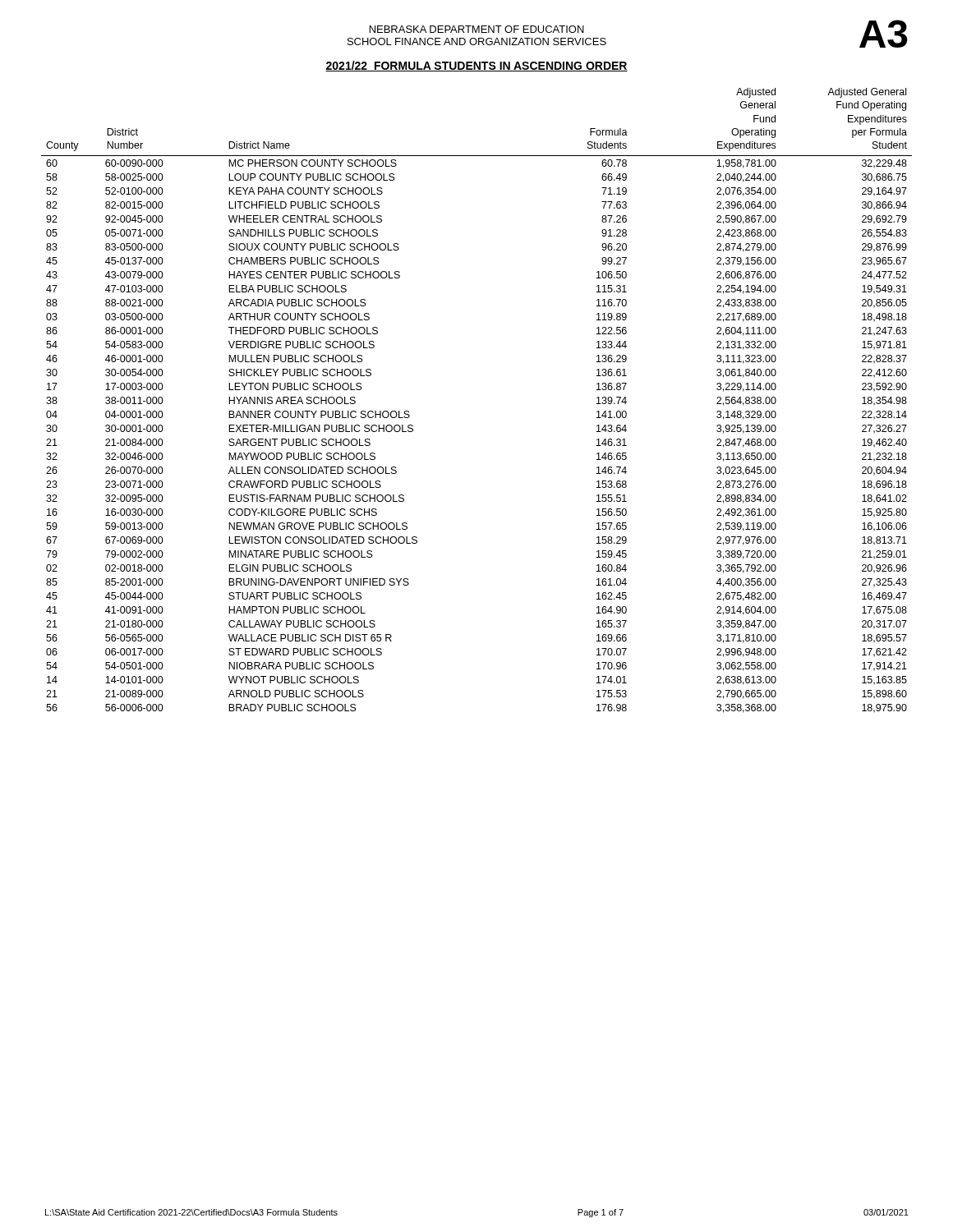Viewport: 953px width, 1232px height.
Task: Find the title
Action: click(x=476, y=66)
